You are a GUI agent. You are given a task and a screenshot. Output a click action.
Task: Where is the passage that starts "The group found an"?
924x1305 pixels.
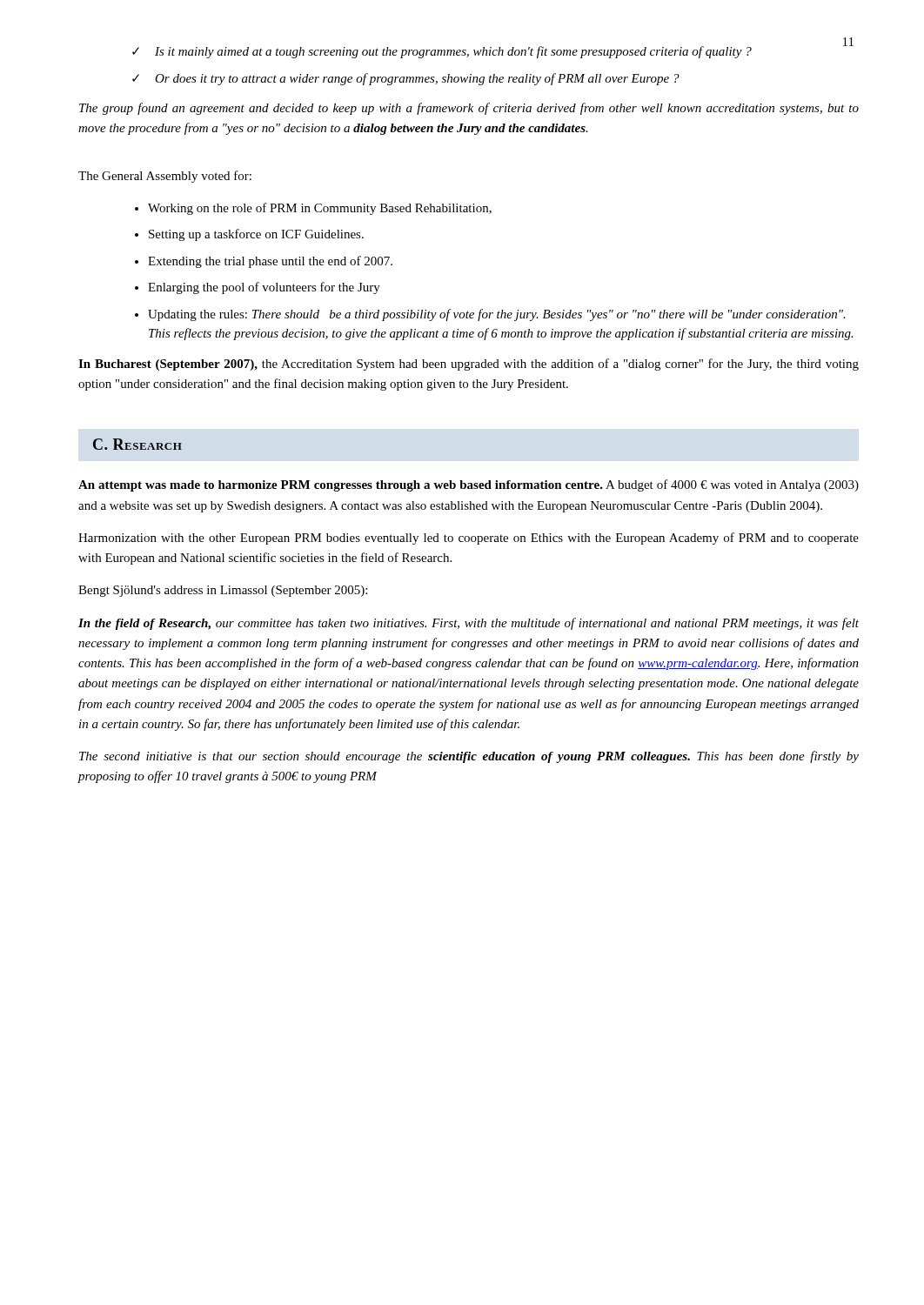(x=469, y=118)
